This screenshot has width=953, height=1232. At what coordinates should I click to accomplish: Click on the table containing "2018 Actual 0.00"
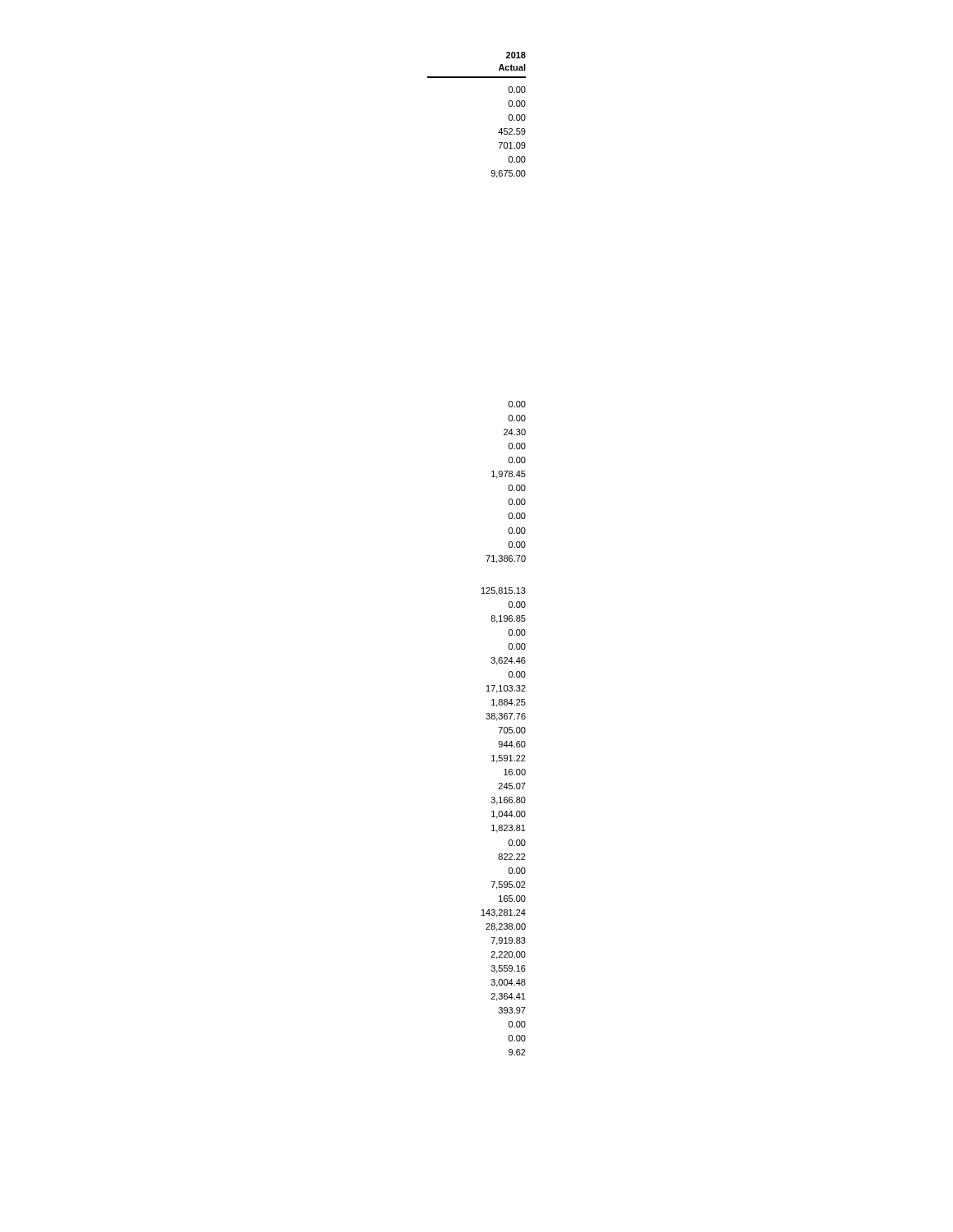point(476,555)
